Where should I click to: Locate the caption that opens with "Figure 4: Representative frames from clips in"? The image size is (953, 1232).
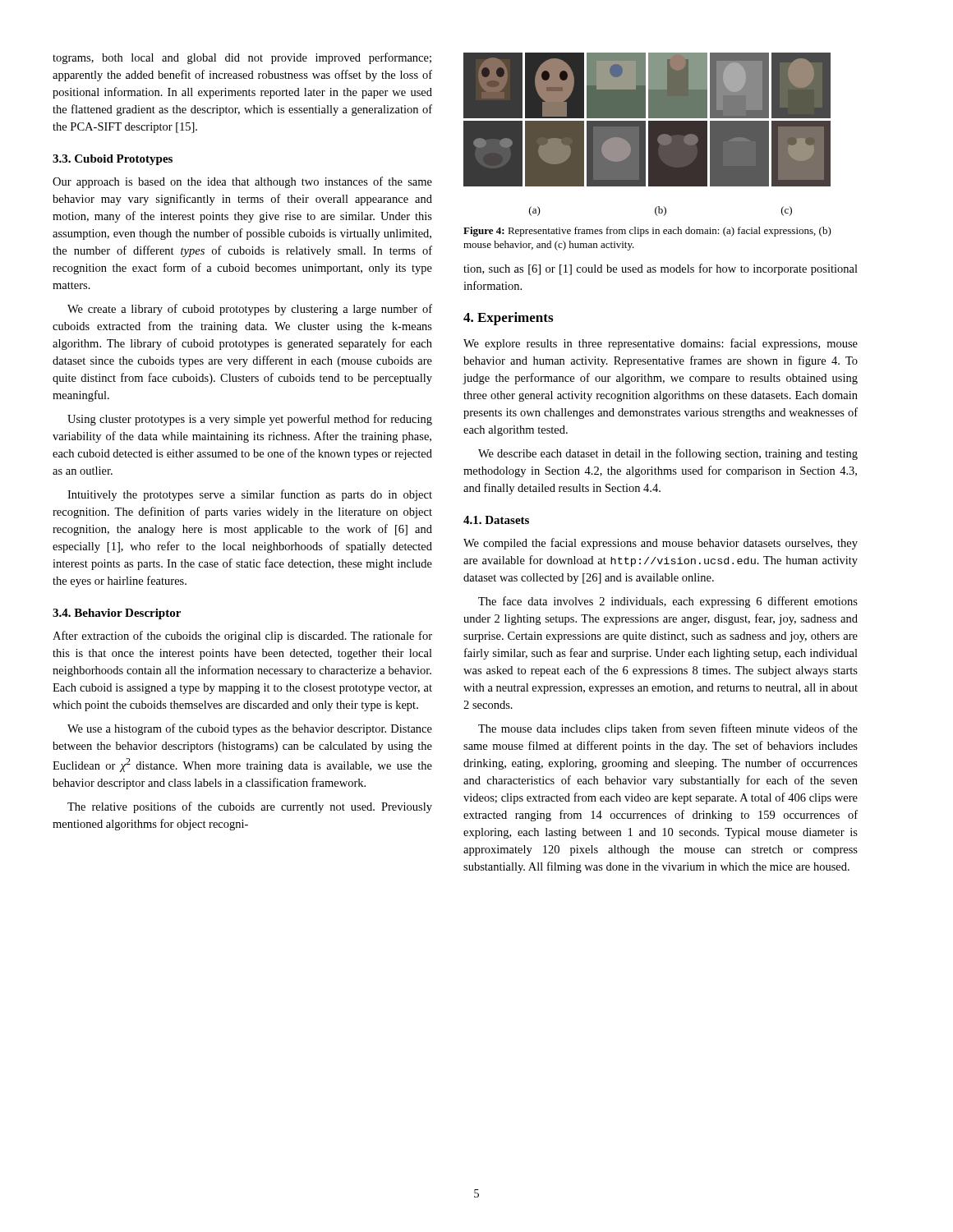647,237
